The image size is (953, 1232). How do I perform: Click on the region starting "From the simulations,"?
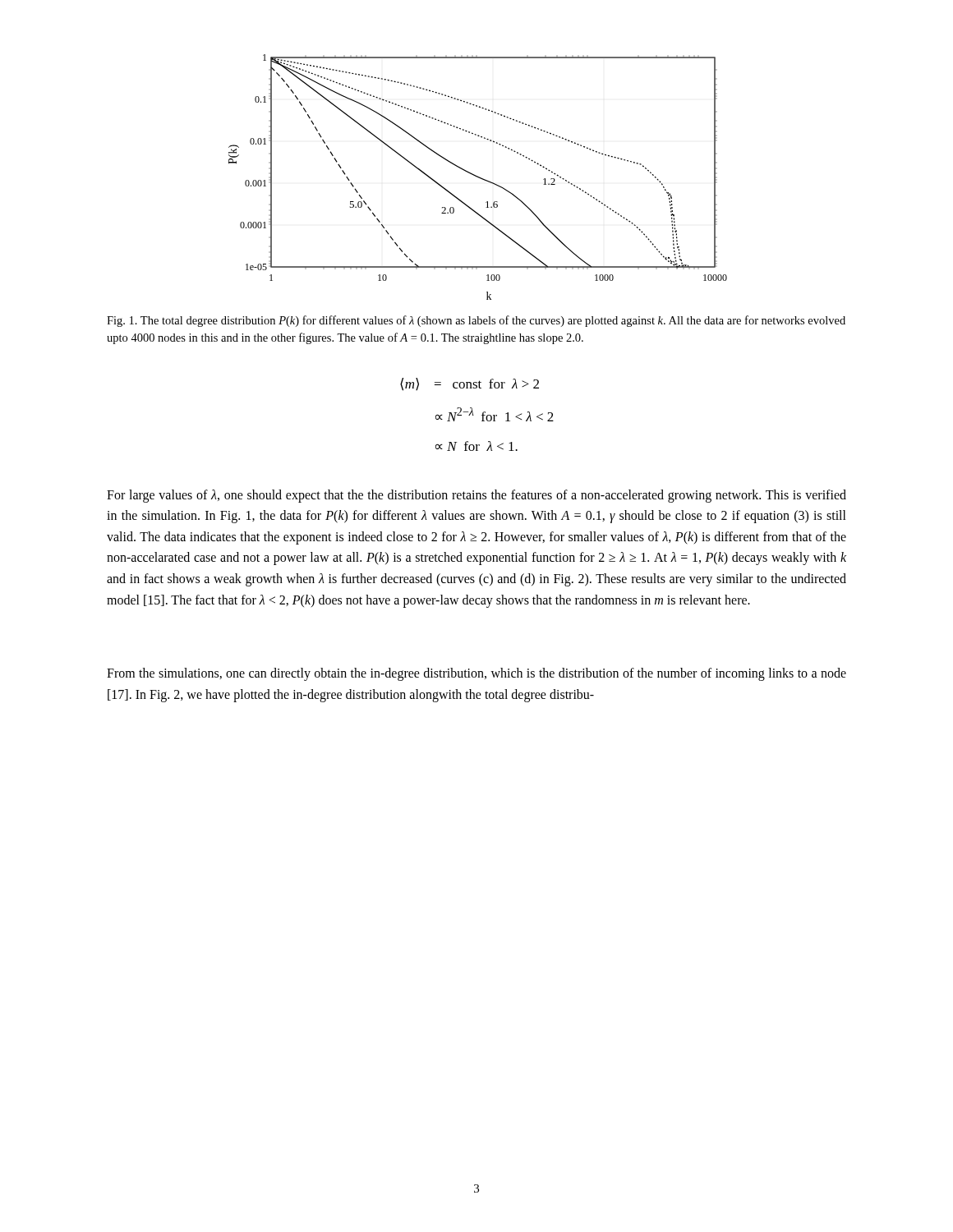tap(476, 684)
